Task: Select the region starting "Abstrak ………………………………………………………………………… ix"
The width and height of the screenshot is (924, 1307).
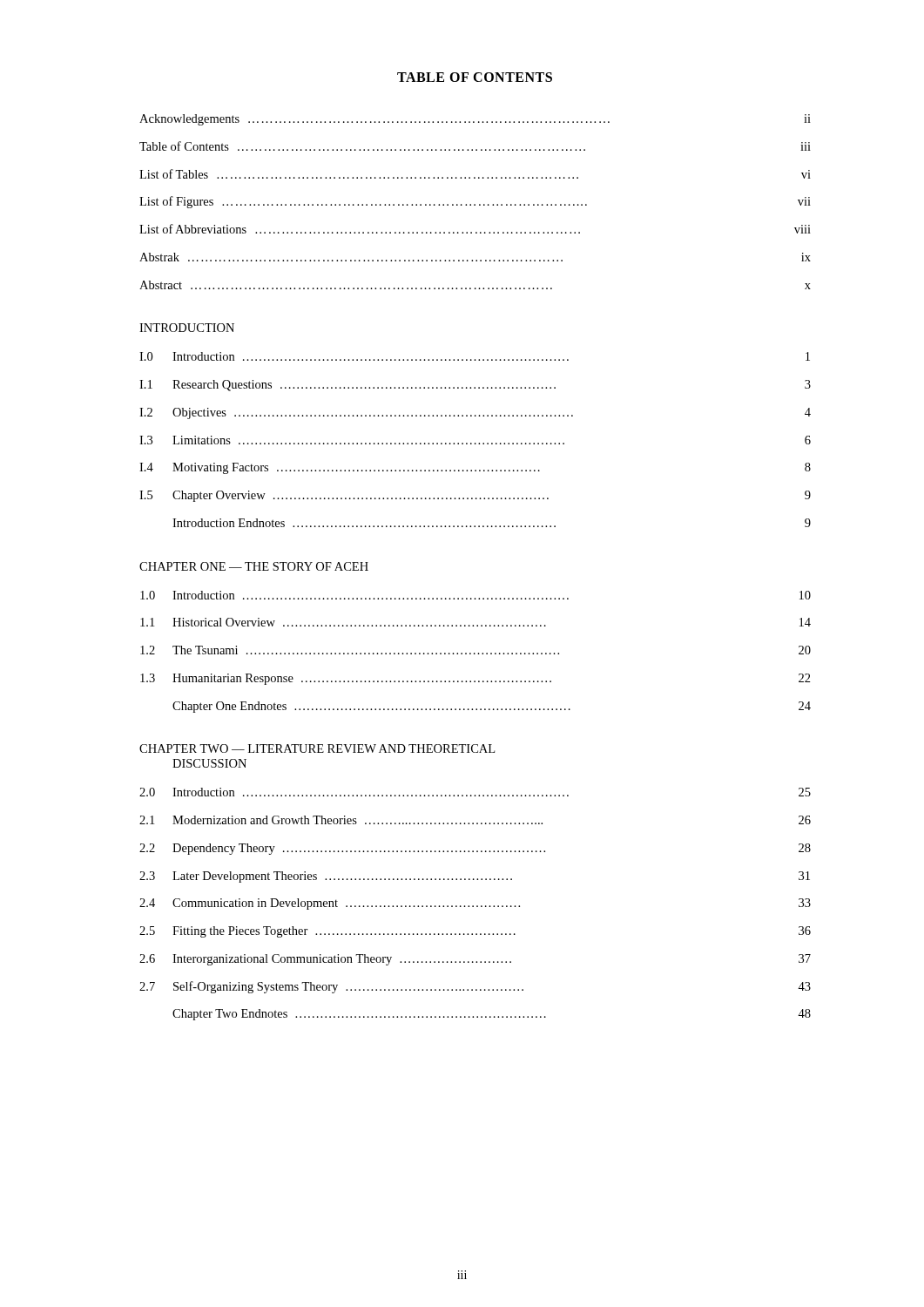Action: coord(475,258)
